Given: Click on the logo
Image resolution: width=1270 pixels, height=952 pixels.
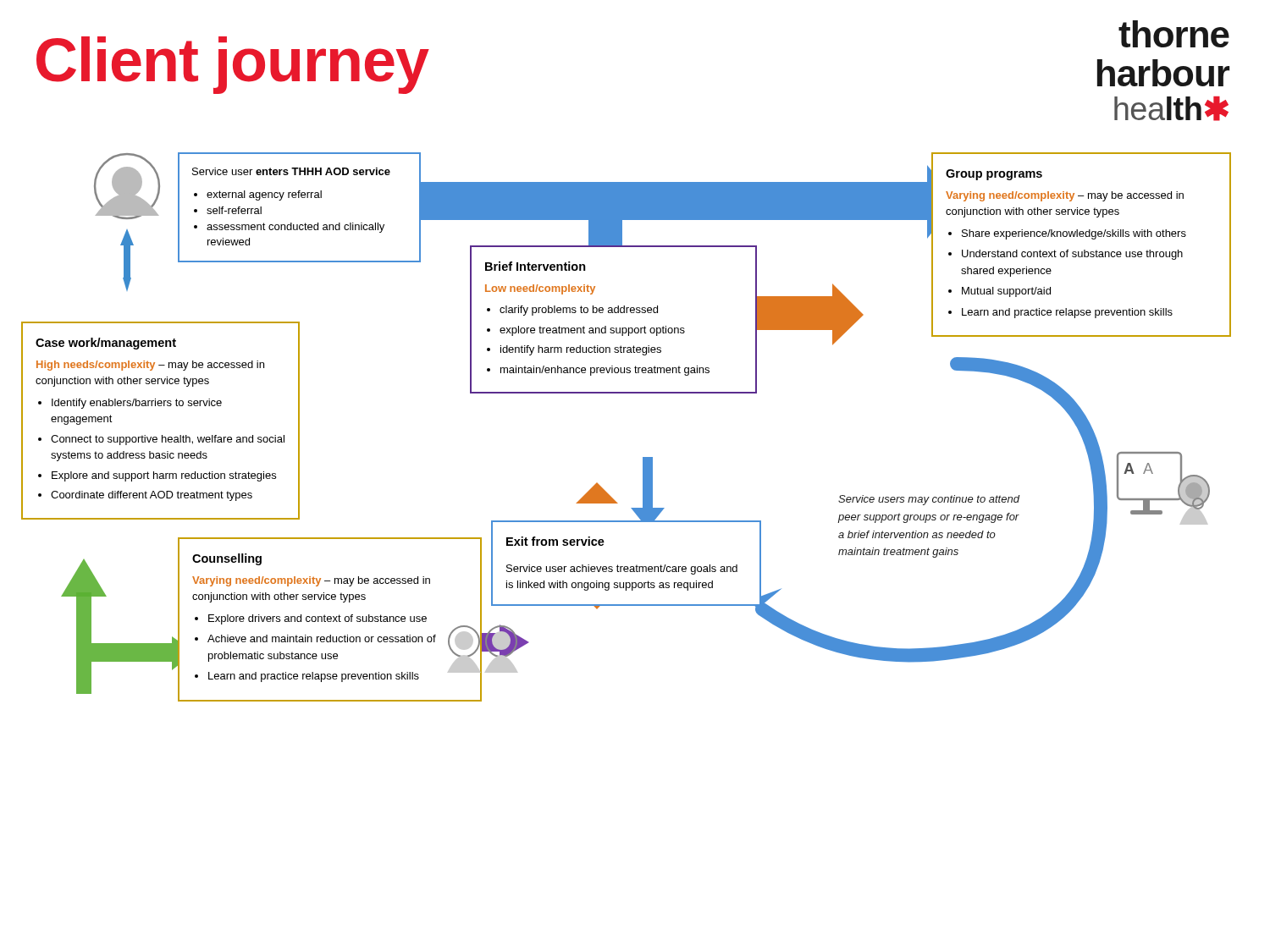Looking at the screenshot, I should (1162, 71).
